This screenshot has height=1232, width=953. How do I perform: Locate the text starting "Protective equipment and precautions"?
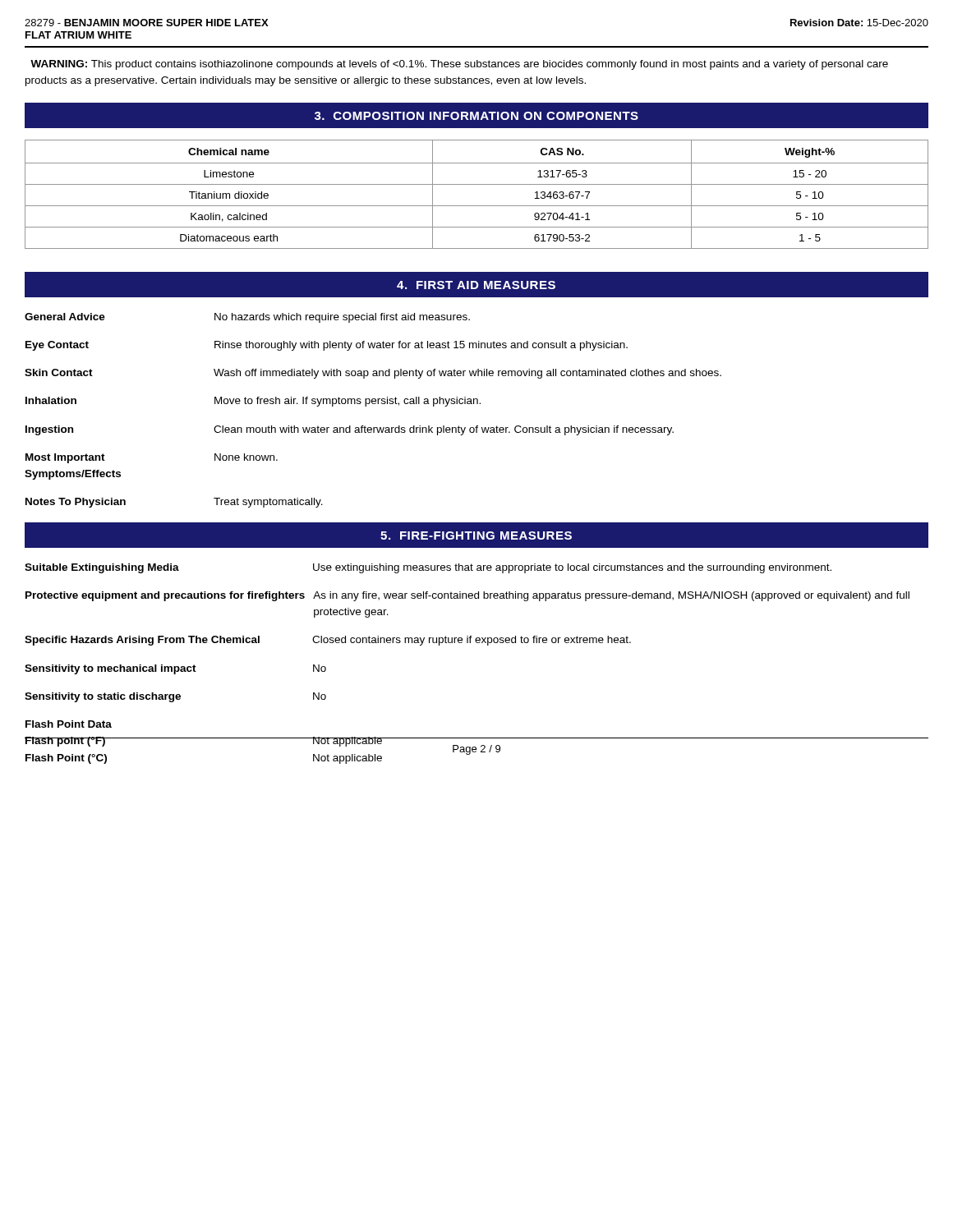point(476,604)
